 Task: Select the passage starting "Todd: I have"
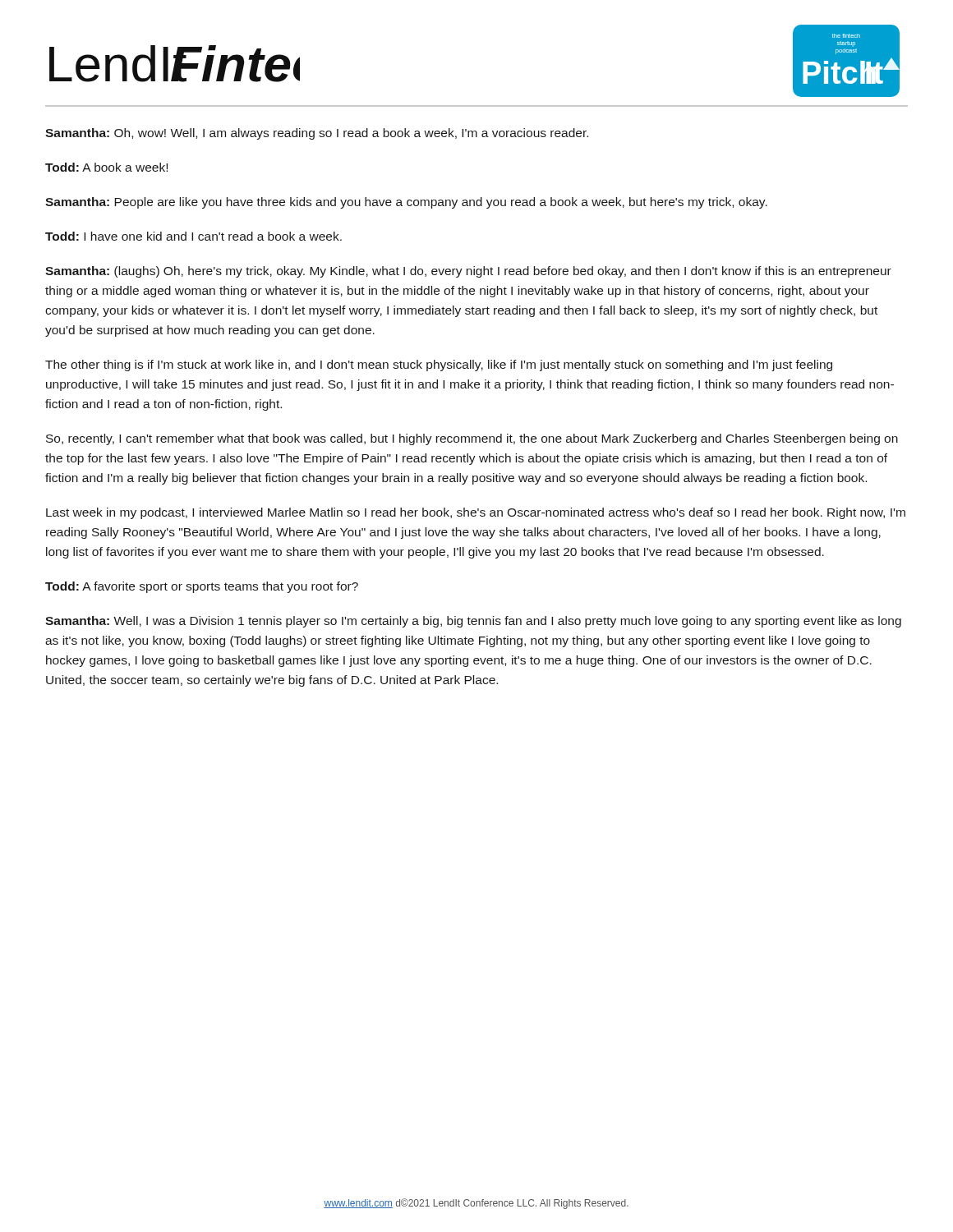[194, 236]
